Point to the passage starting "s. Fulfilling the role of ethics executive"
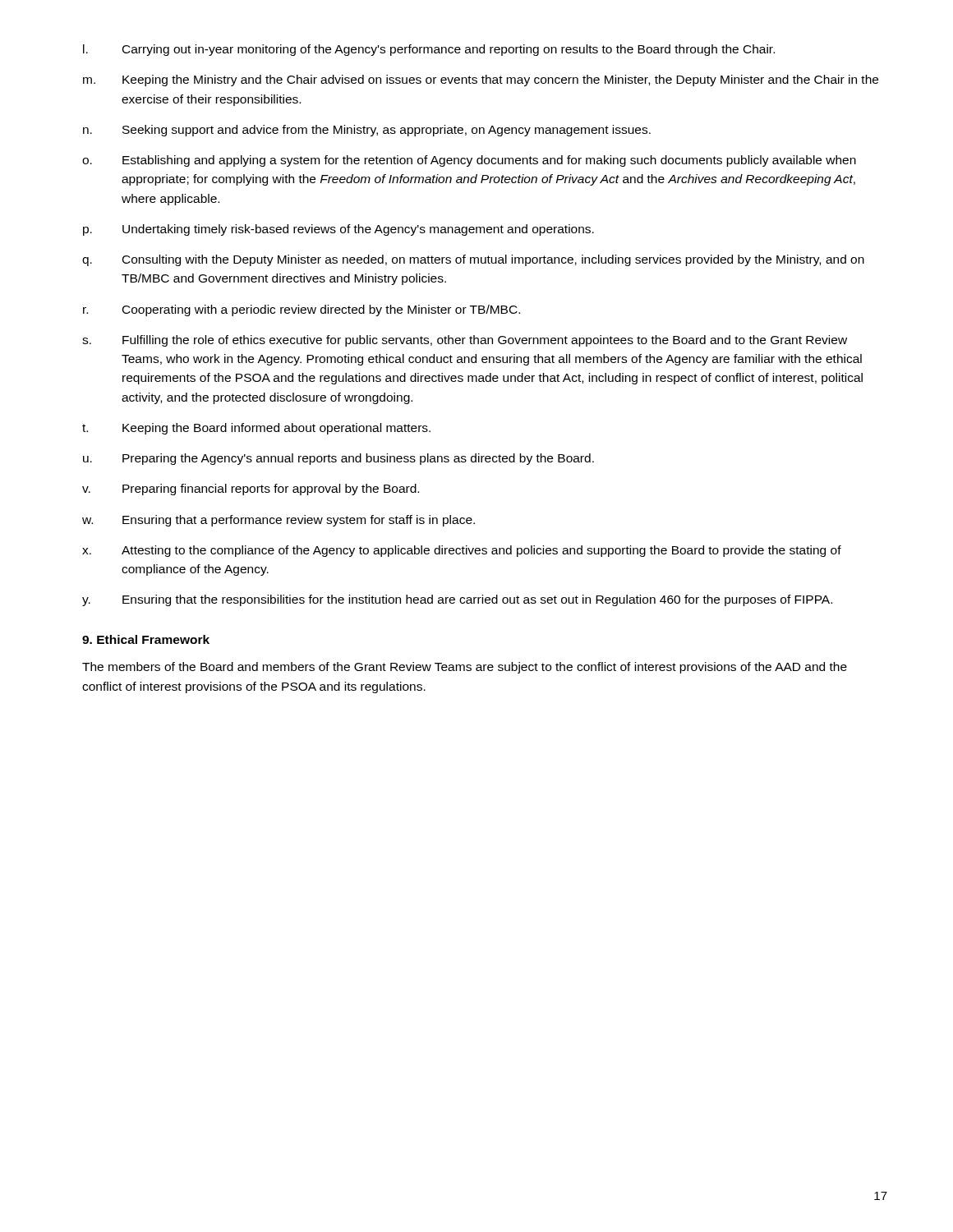Image resolution: width=953 pixels, height=1232 pixels. (485, 368)
